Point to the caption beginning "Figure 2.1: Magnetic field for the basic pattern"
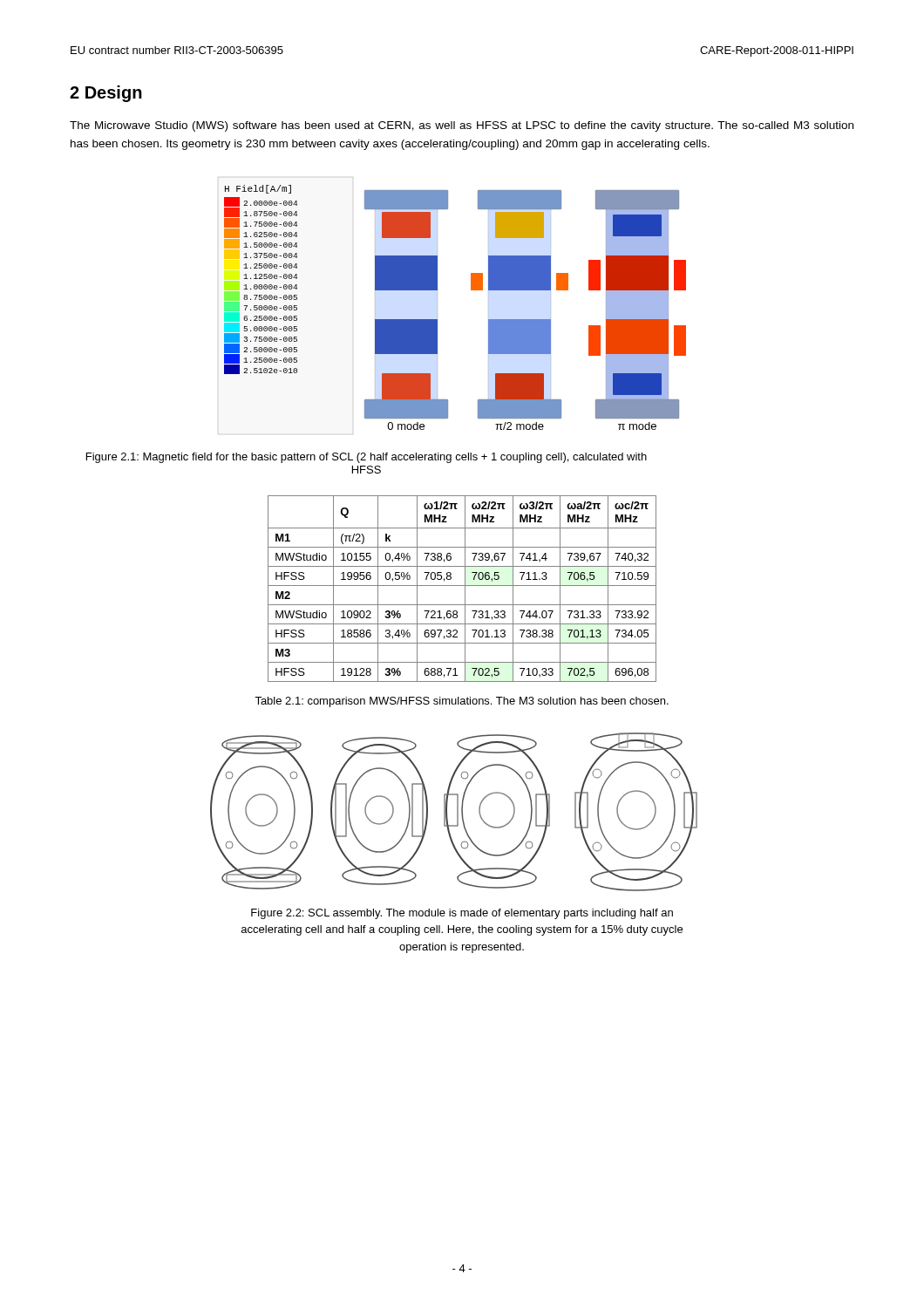The image size is (924, 1308). click(366, 463)
